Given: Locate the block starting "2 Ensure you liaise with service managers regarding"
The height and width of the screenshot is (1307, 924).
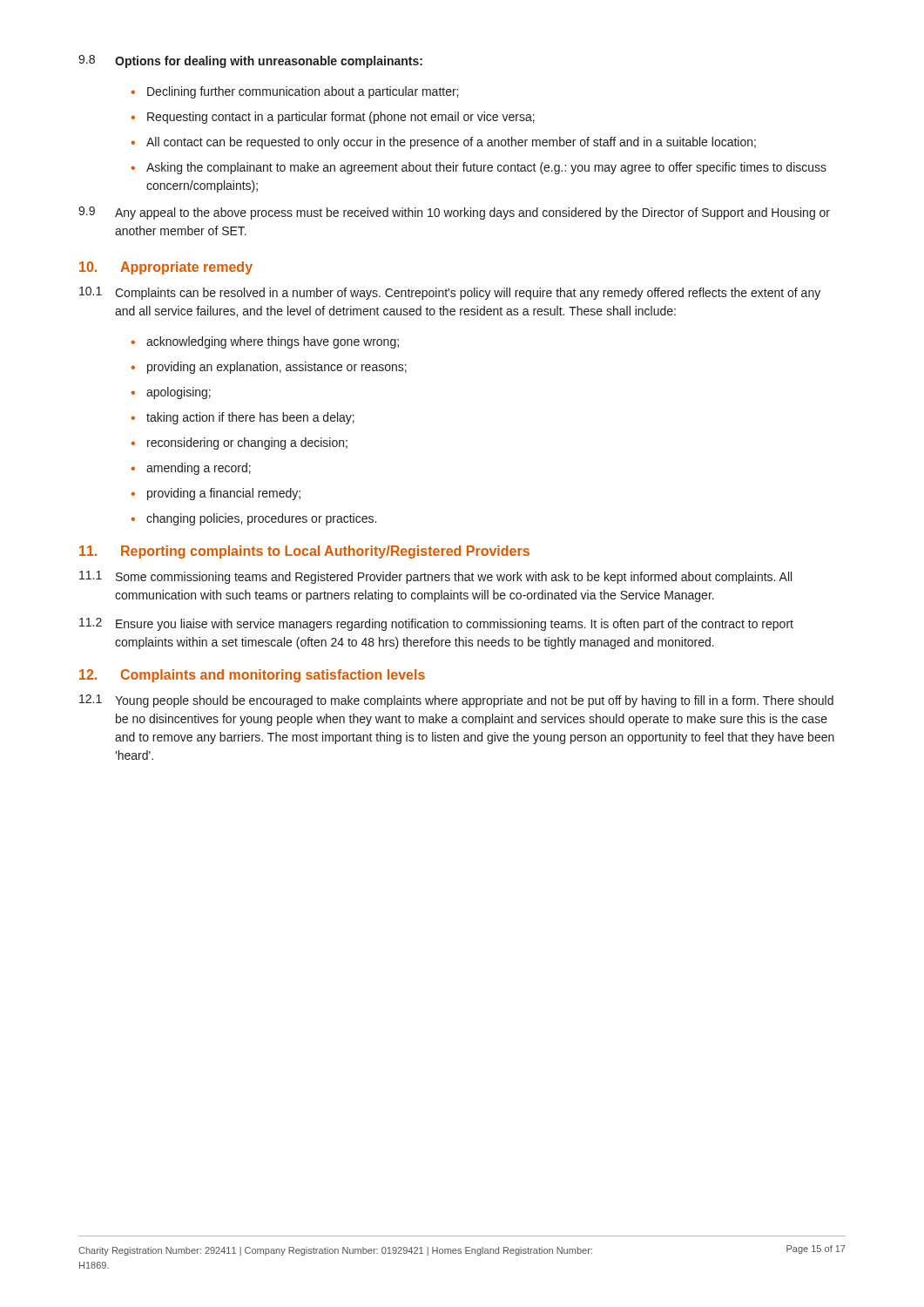Looking at the screenshot, I should (x=458, y=634).
